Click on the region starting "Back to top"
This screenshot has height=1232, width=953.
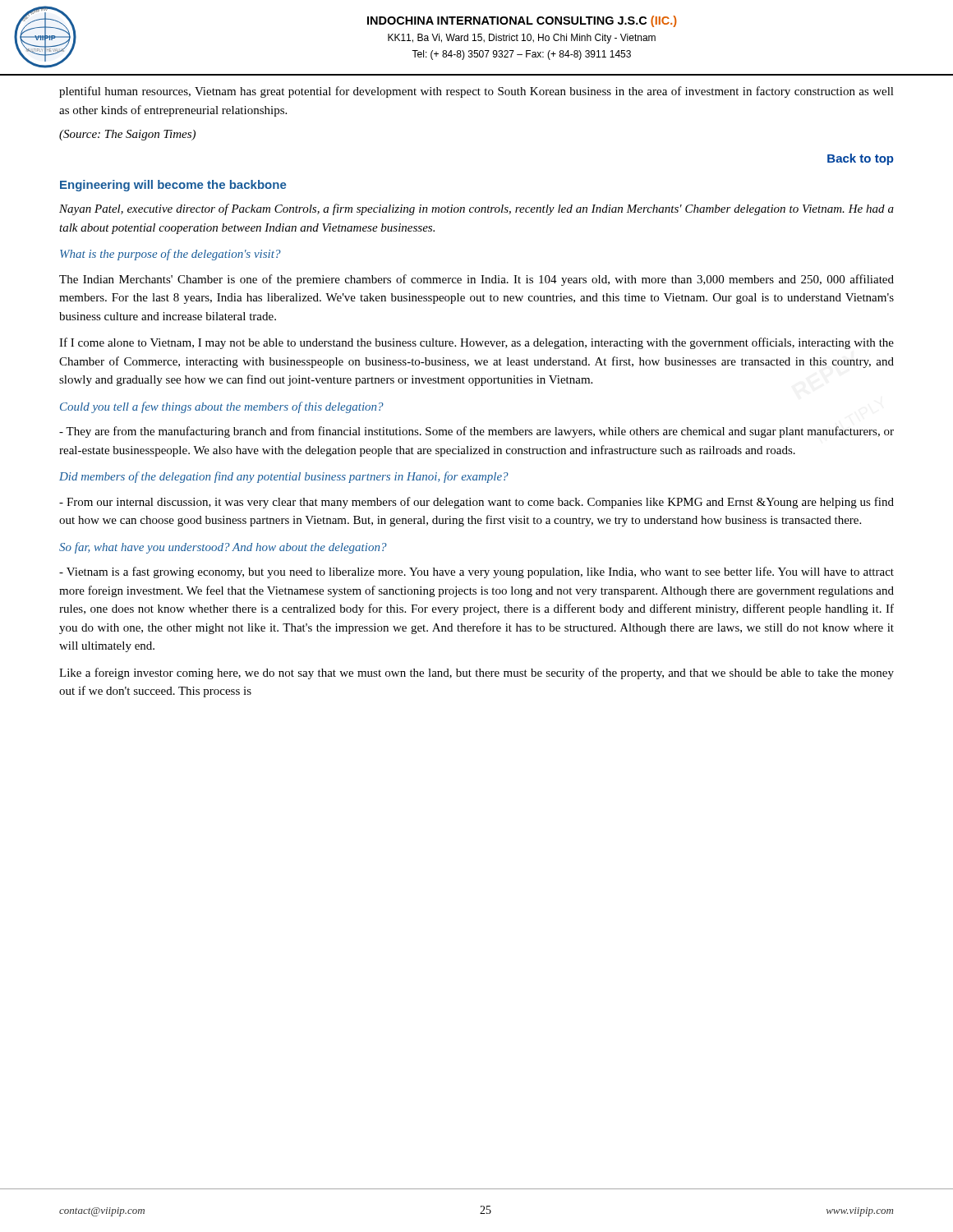coord(860,158)
